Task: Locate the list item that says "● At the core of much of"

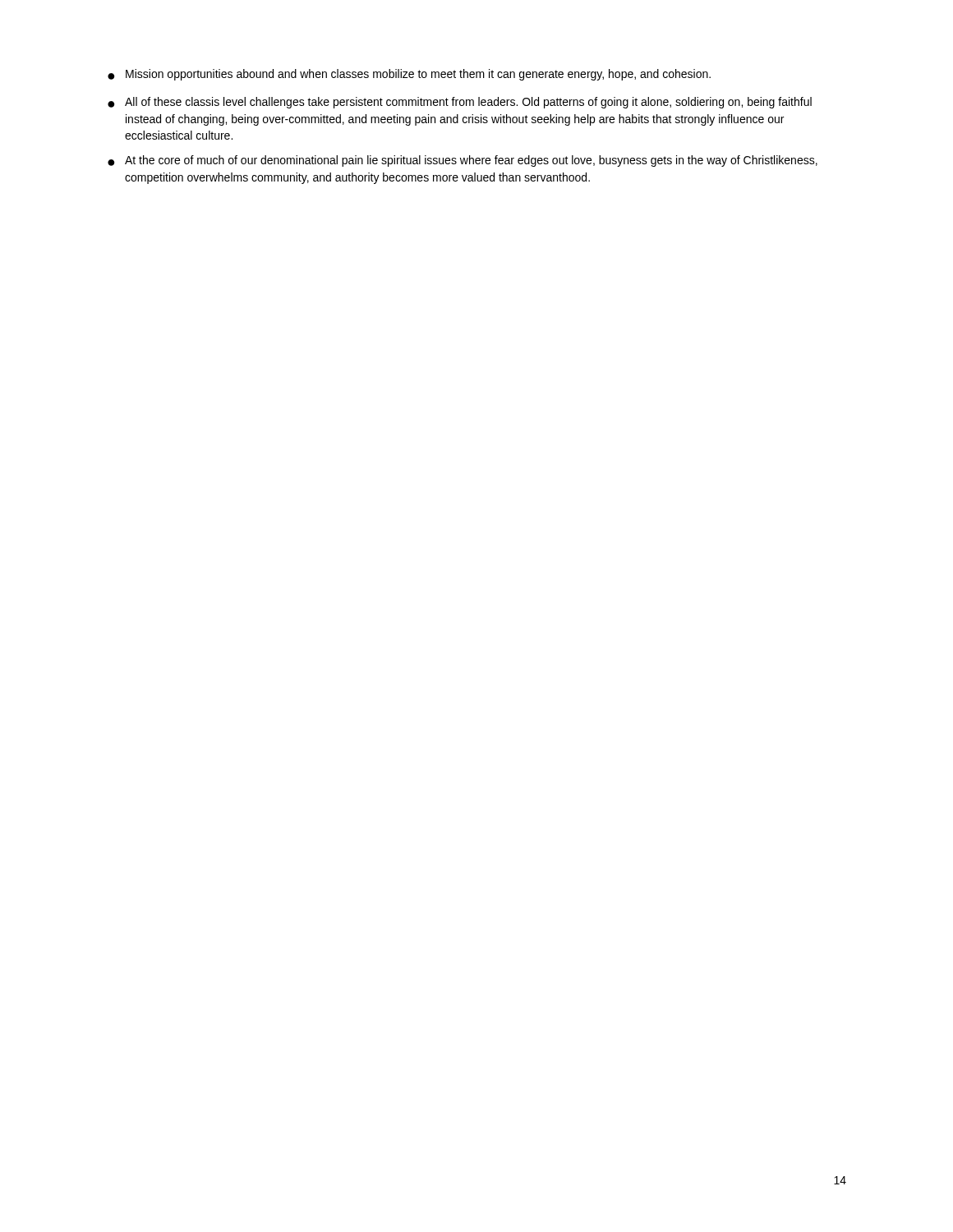Action: pos(476,169)
